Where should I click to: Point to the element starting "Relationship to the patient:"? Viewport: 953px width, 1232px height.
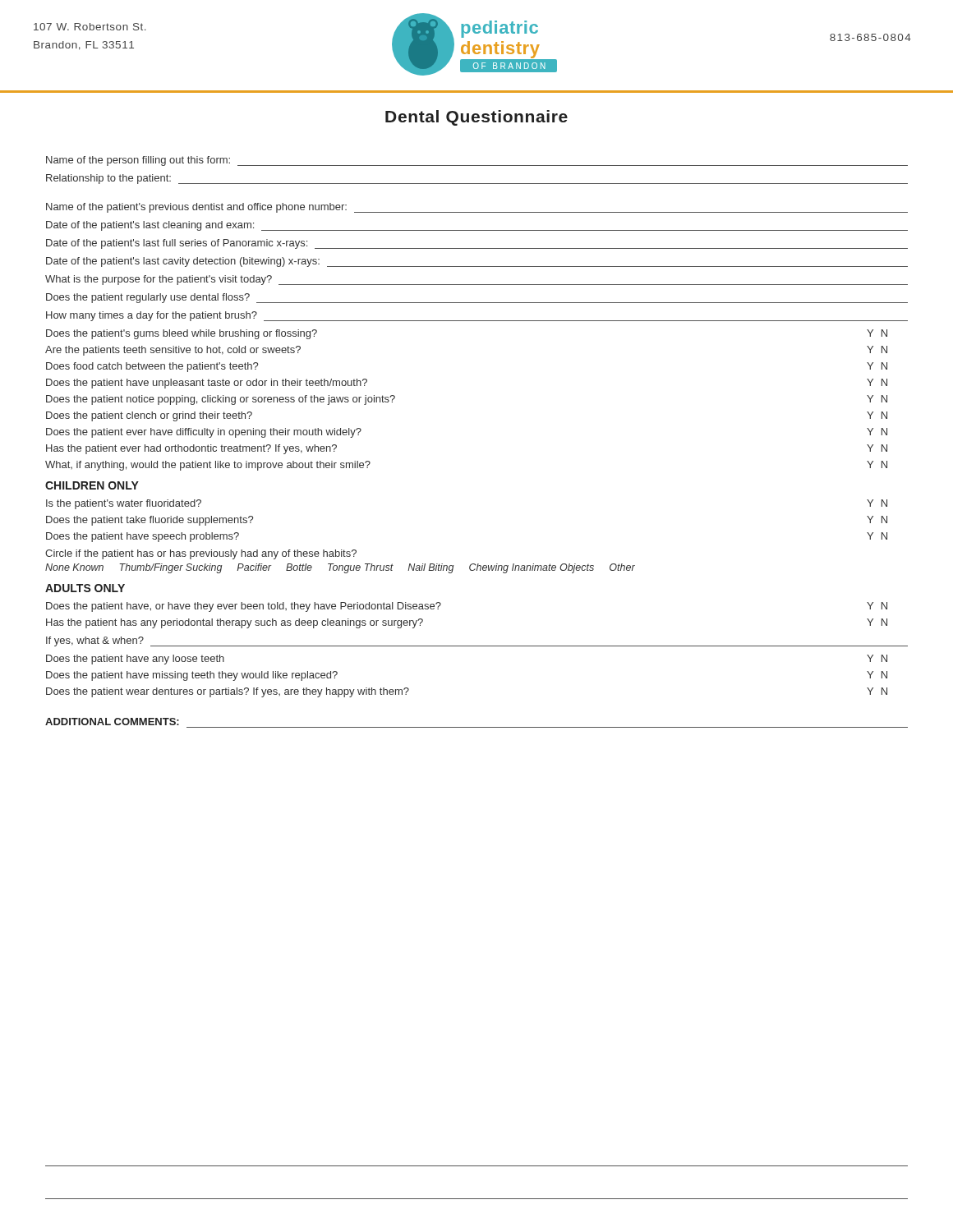tap(476, 177)
